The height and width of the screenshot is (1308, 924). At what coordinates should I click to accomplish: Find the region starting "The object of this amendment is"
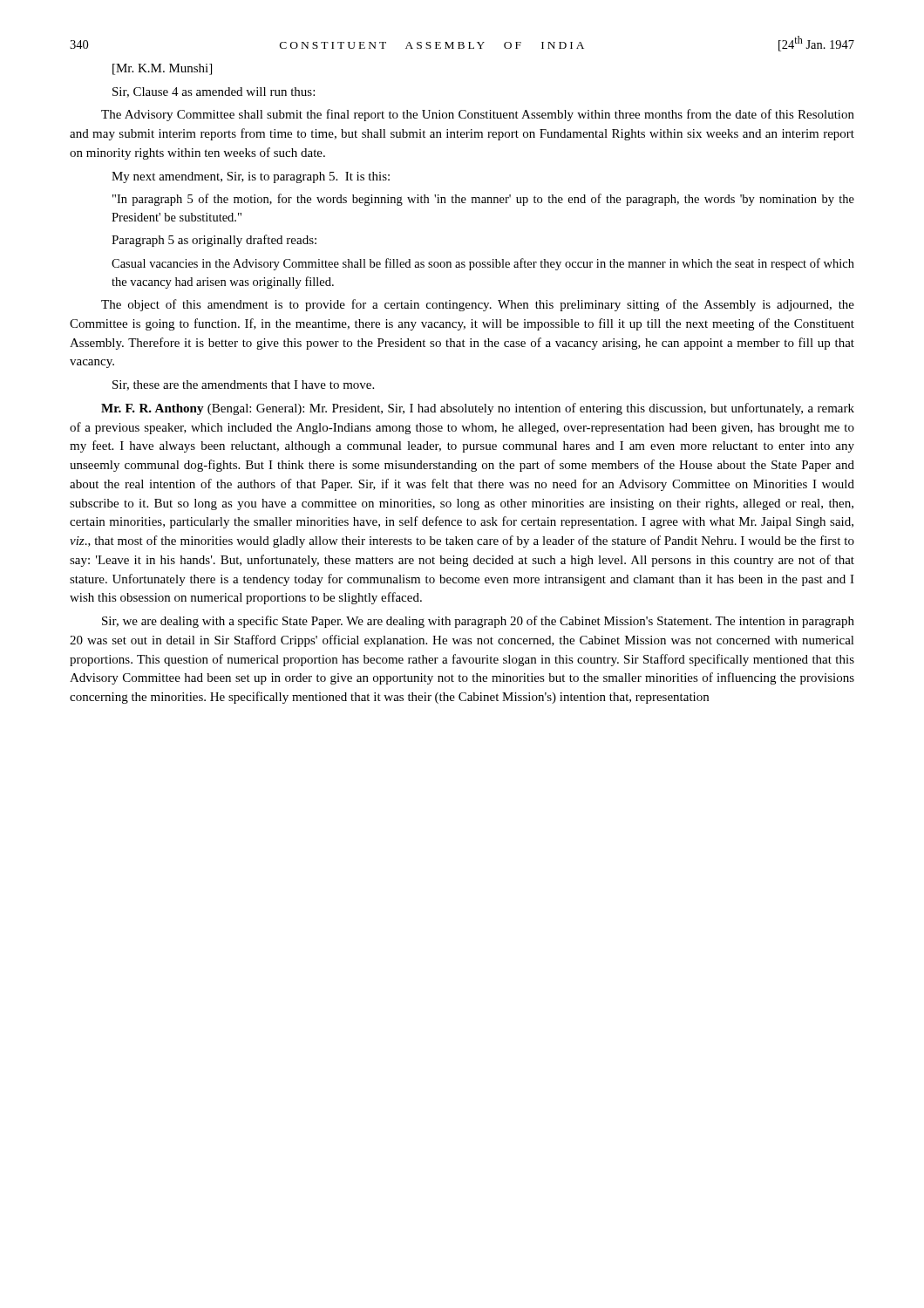462,334
